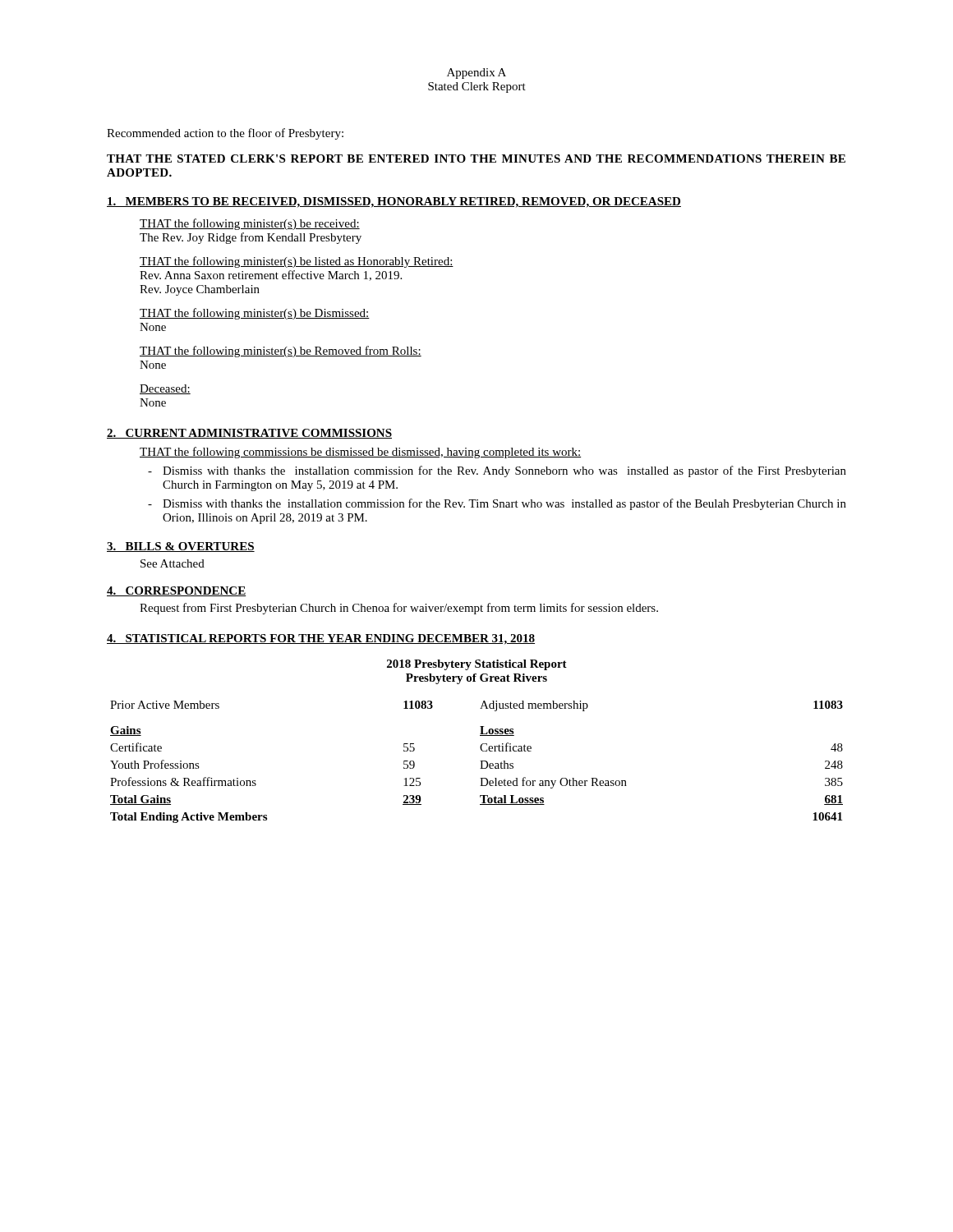Image resolution: width=953 pixels, height=1232 pixels.
Task: Click on the text block starting "THAT the following minister(s) be Dismissed: None"
Action: pos(254,320)
